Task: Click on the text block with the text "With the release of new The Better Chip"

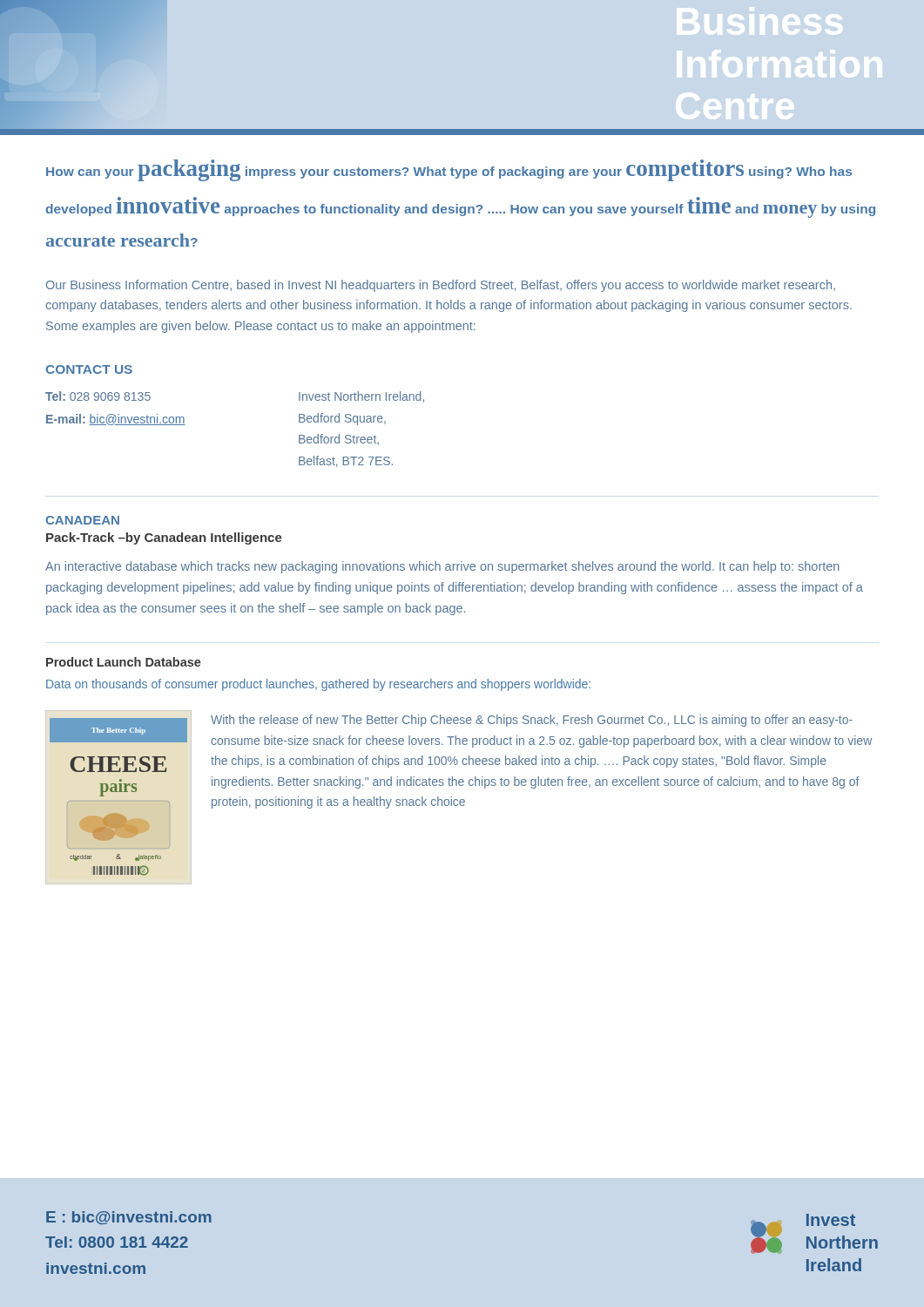Action: pyautogui.click(x=541, y=761)
